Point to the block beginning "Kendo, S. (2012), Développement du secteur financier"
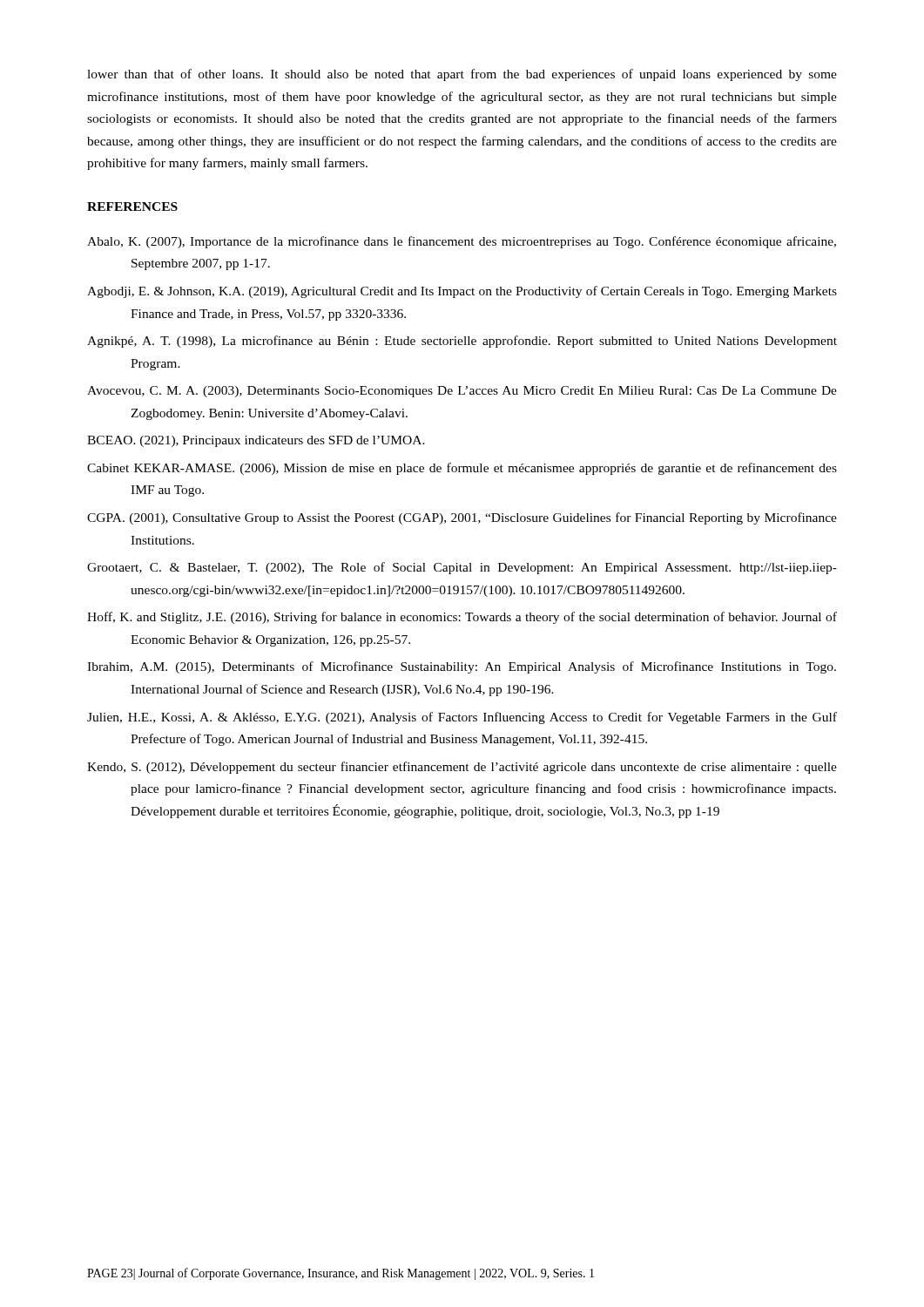924x1307 pixels. [462, 788]
